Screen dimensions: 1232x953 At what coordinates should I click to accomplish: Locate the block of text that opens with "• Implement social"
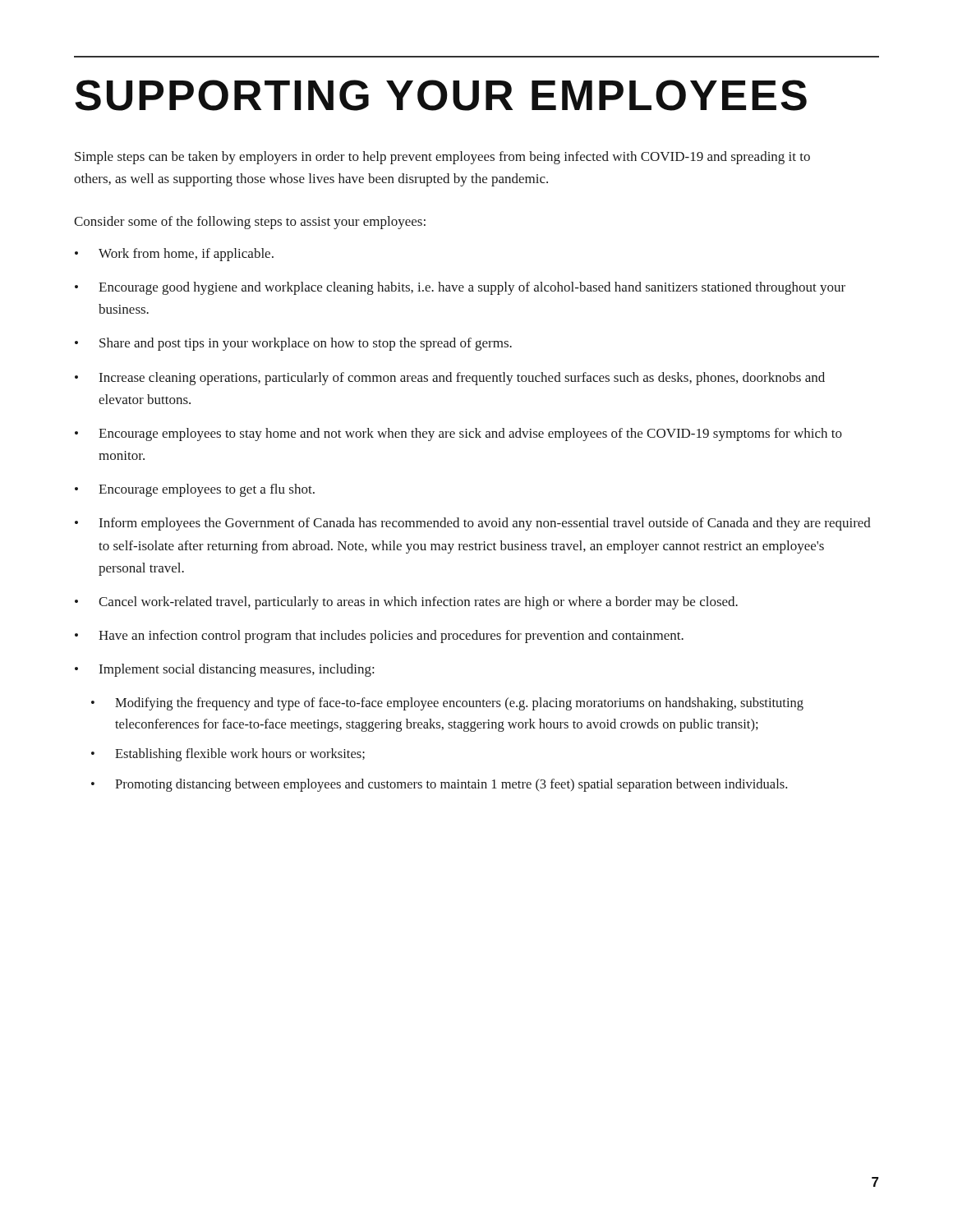coord(225,669)
